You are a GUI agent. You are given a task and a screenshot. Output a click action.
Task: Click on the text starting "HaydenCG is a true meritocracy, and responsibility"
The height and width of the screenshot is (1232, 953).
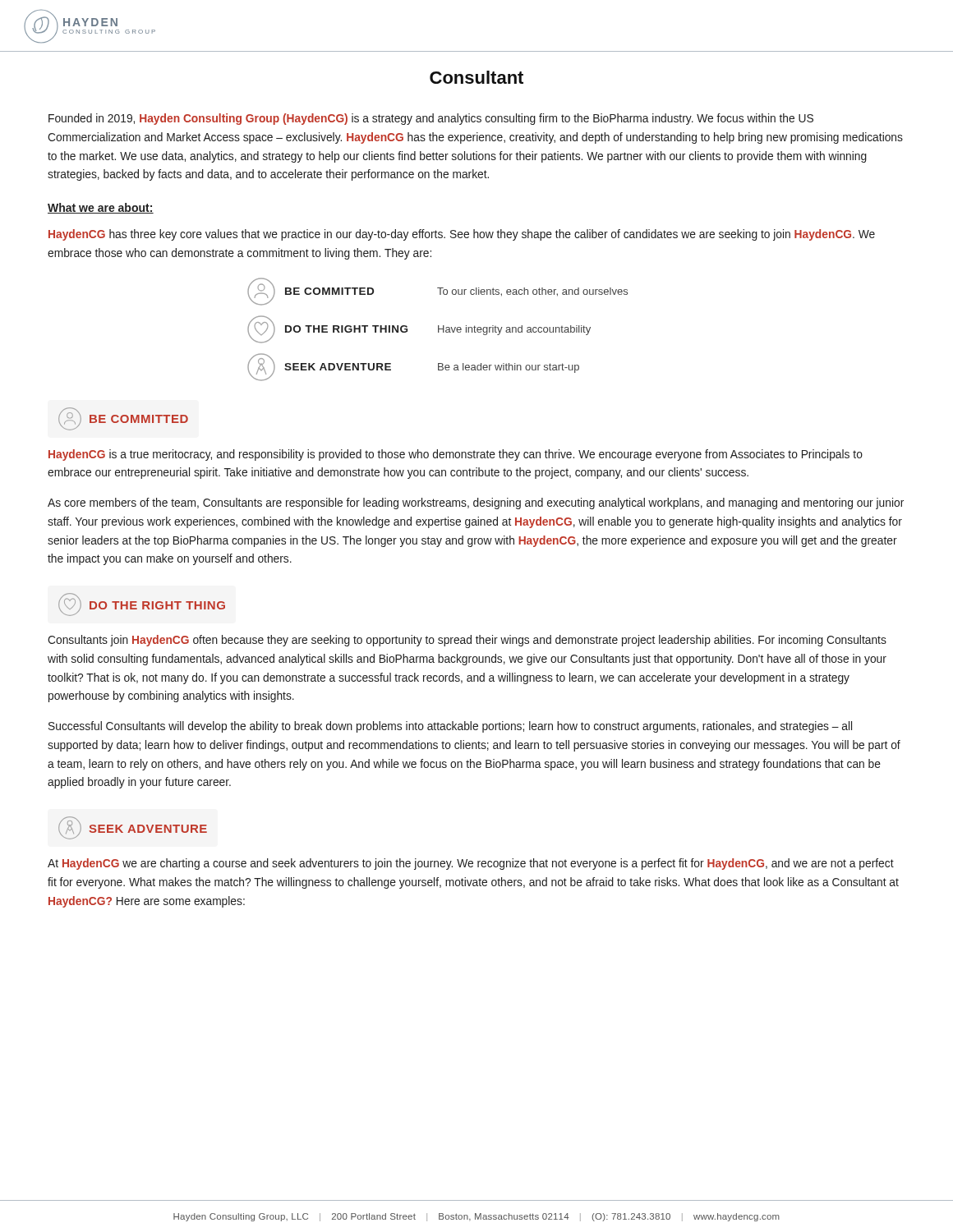(x=455, y=464)
